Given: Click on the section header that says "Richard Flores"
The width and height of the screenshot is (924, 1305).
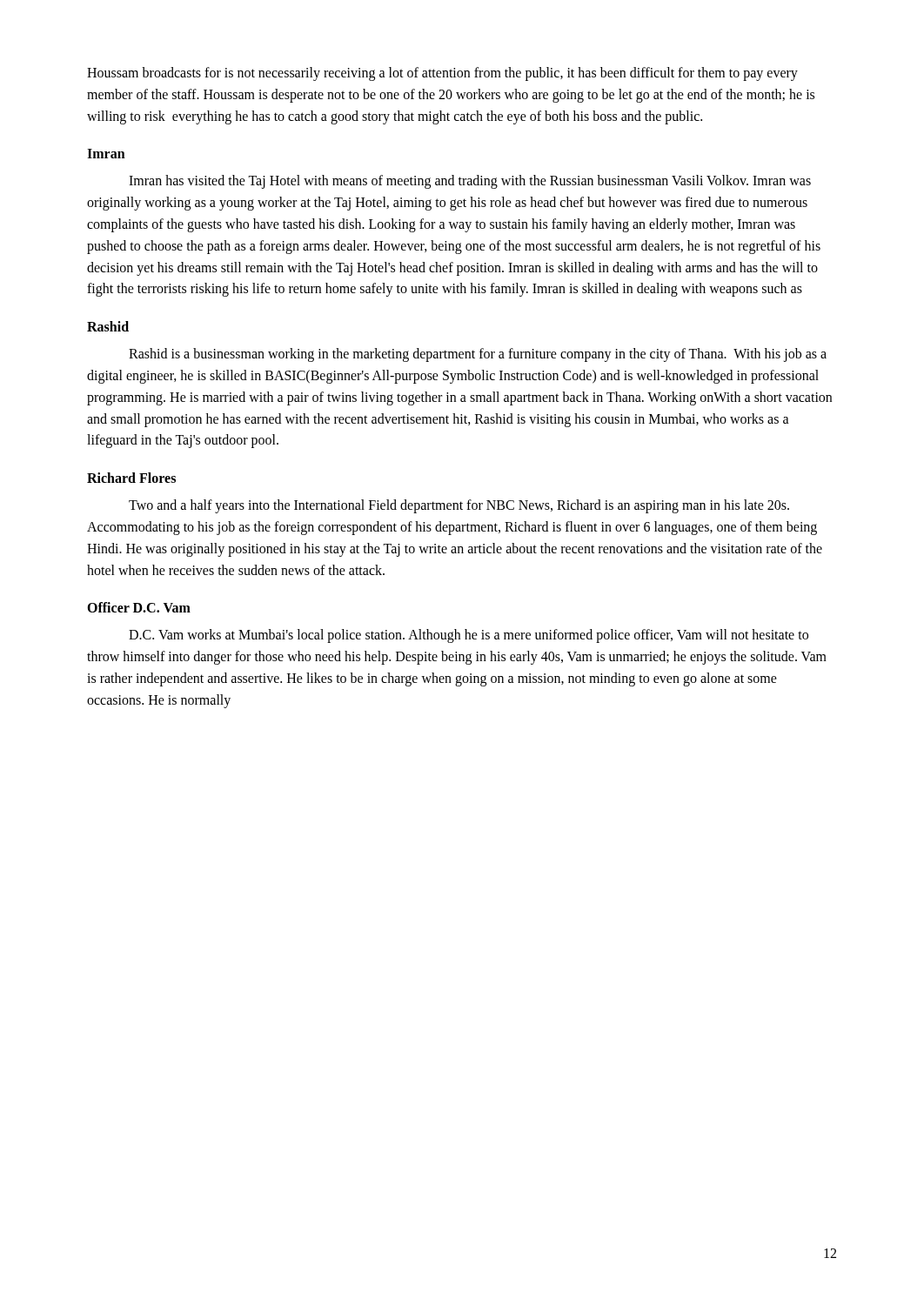Looking at the screenshot, I should point(132,478).
